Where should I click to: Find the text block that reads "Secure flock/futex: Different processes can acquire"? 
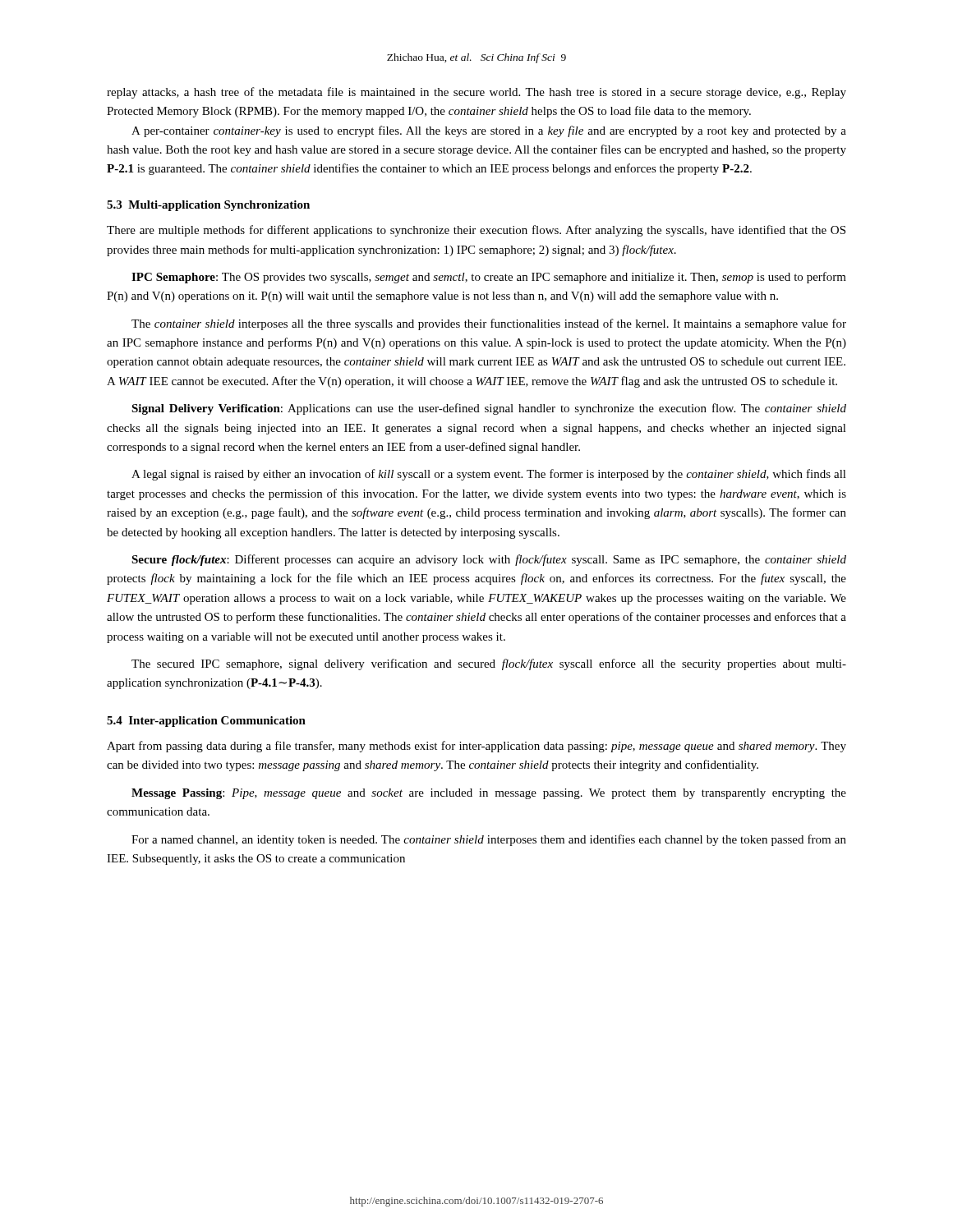[x=476, y=598]
